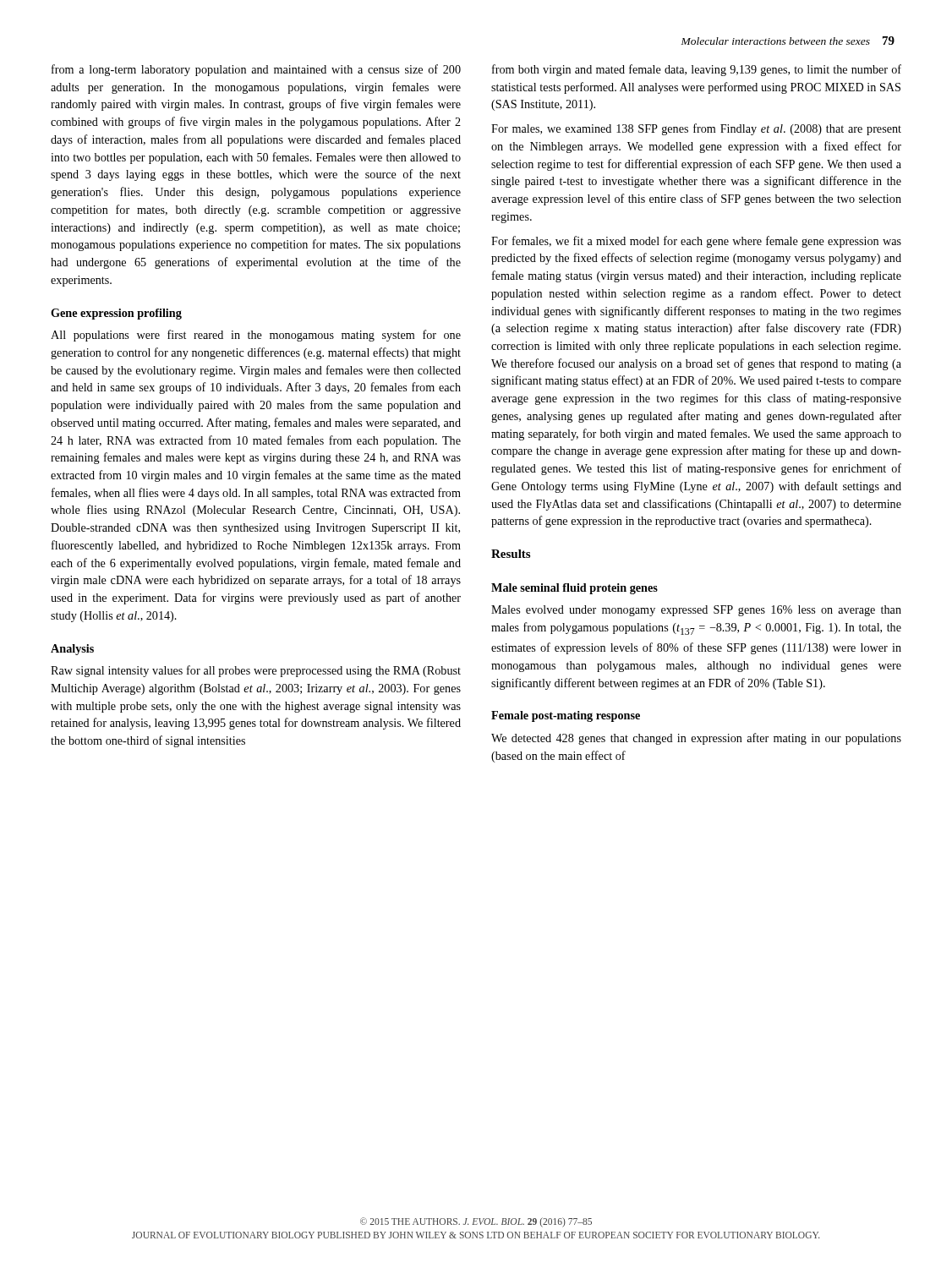
Task: Where is the passage that starts "Raw signal intensity values for all"?
Action: [x=256, y=706]
